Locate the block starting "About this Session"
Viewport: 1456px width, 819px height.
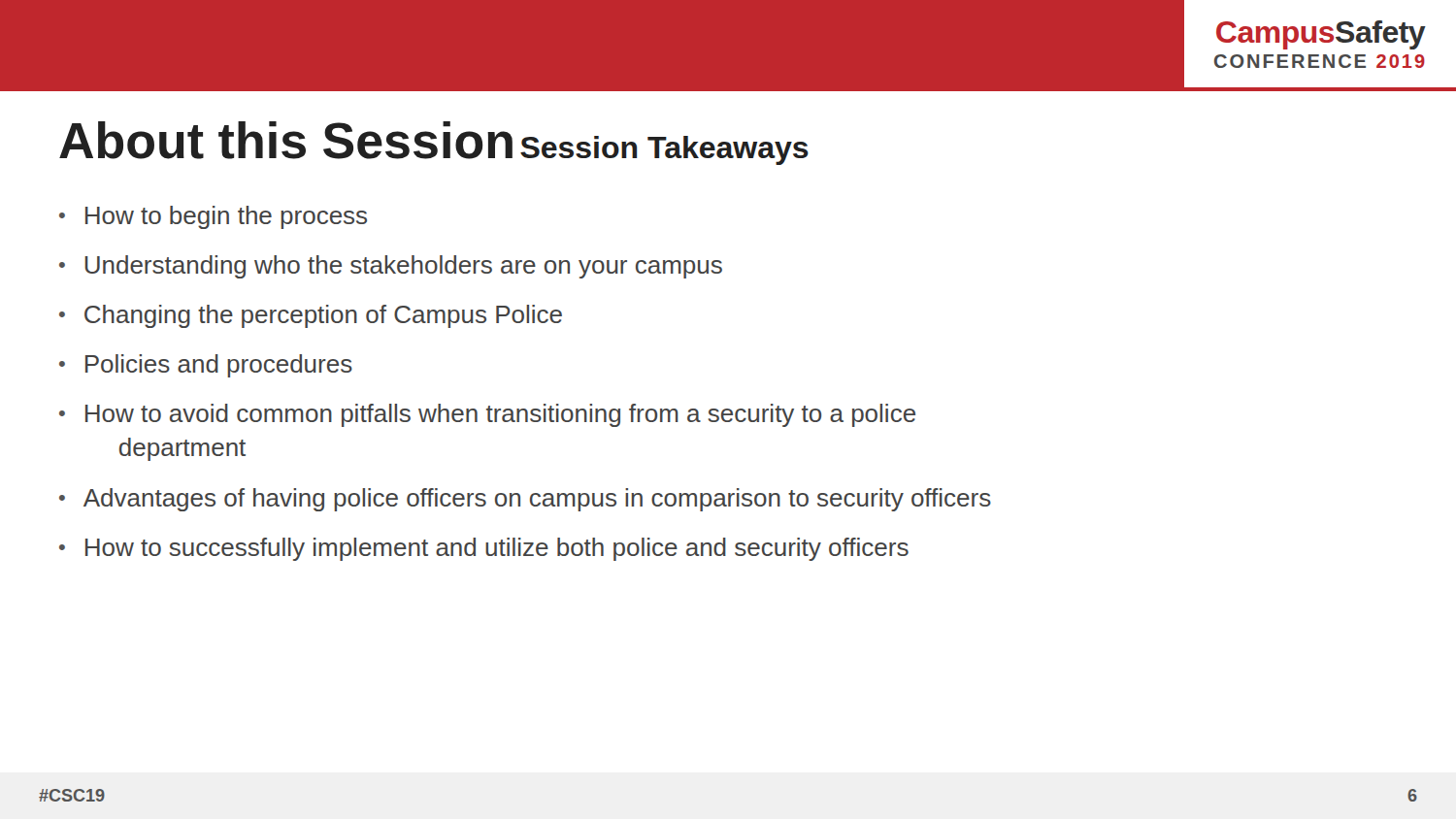tap(287, 141)
